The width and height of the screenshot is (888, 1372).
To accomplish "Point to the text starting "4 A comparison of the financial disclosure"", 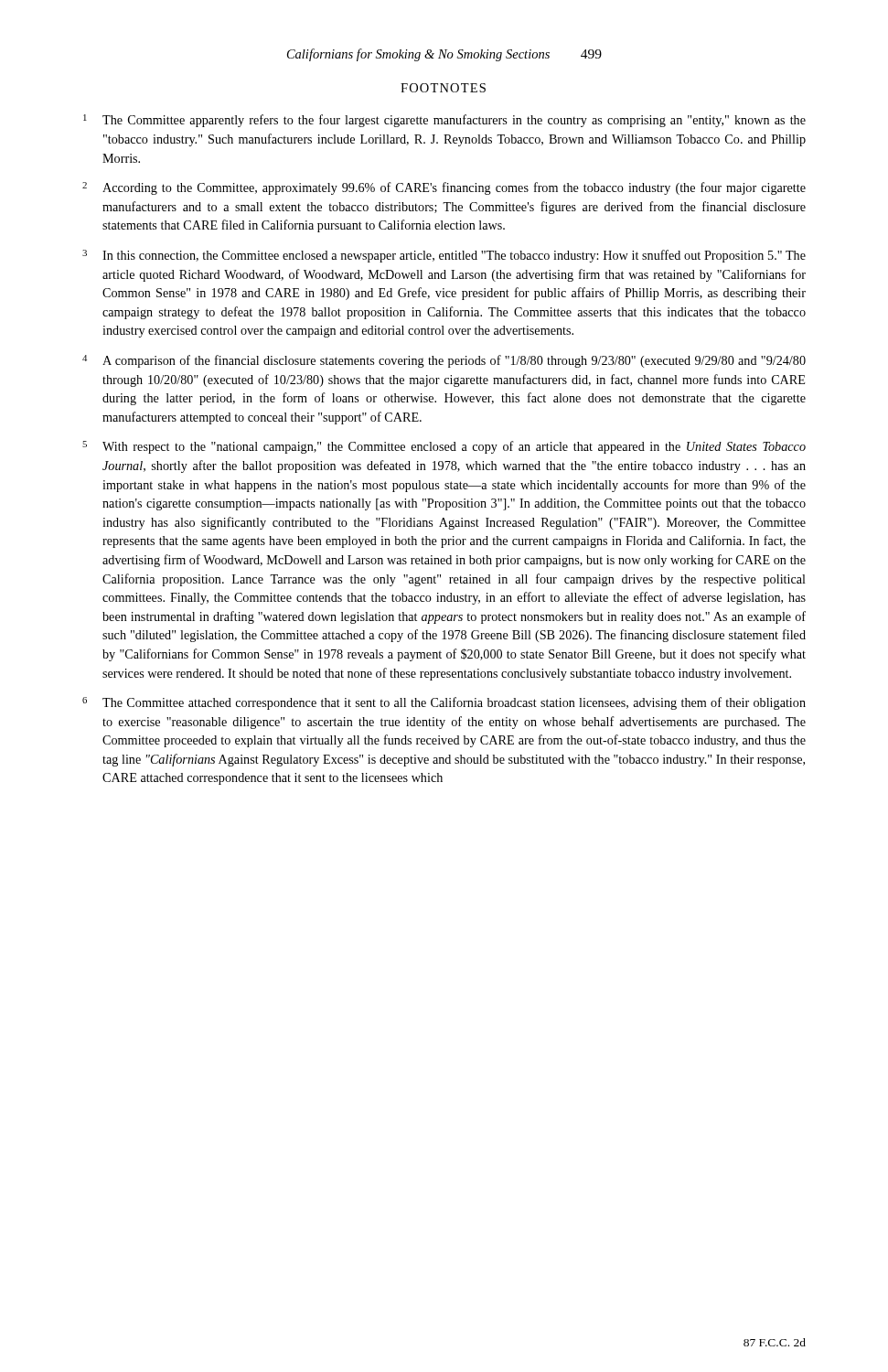I will point(444,389).
